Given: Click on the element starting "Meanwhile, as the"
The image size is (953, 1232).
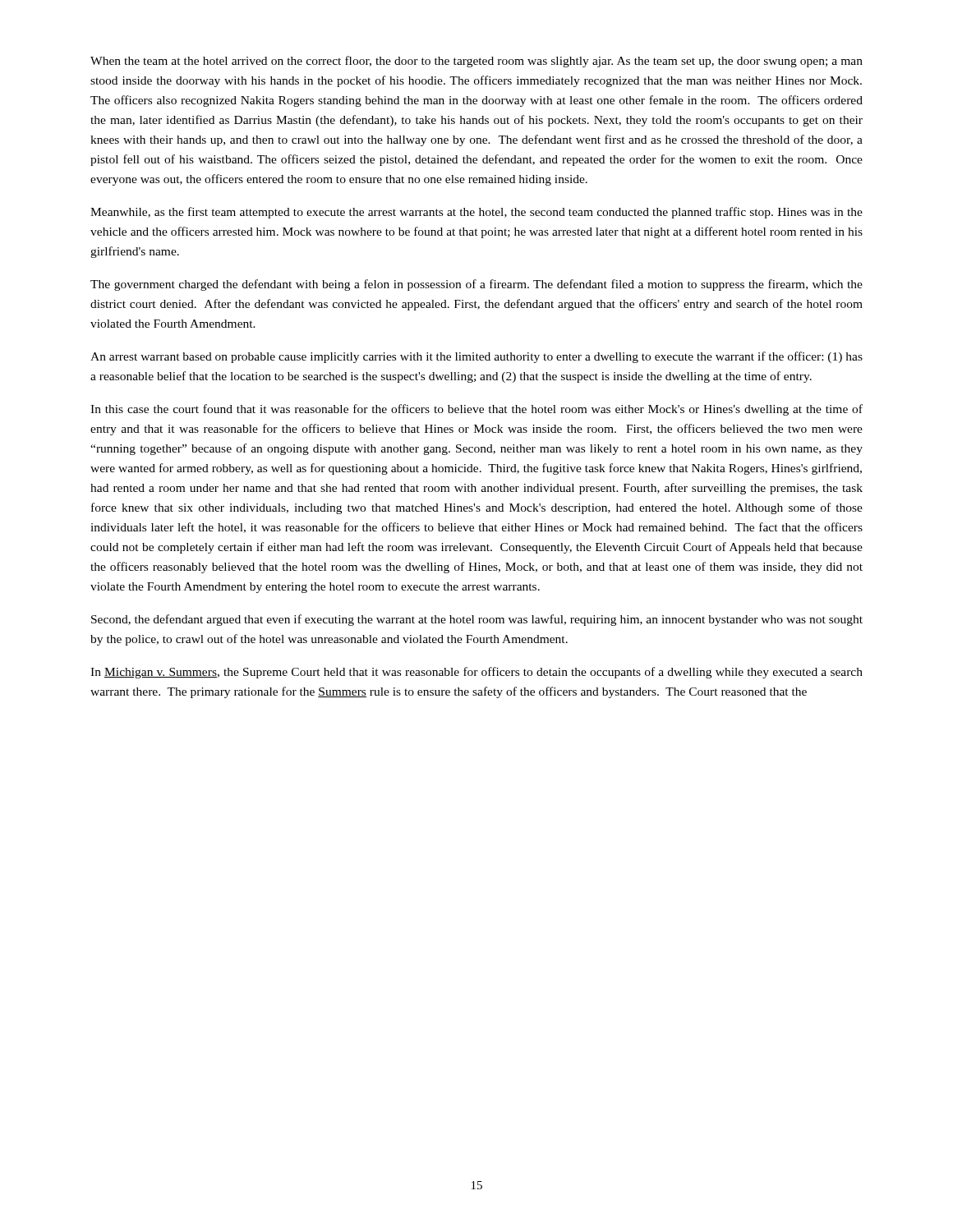Looking at the screenshot, I should (476, 231).
